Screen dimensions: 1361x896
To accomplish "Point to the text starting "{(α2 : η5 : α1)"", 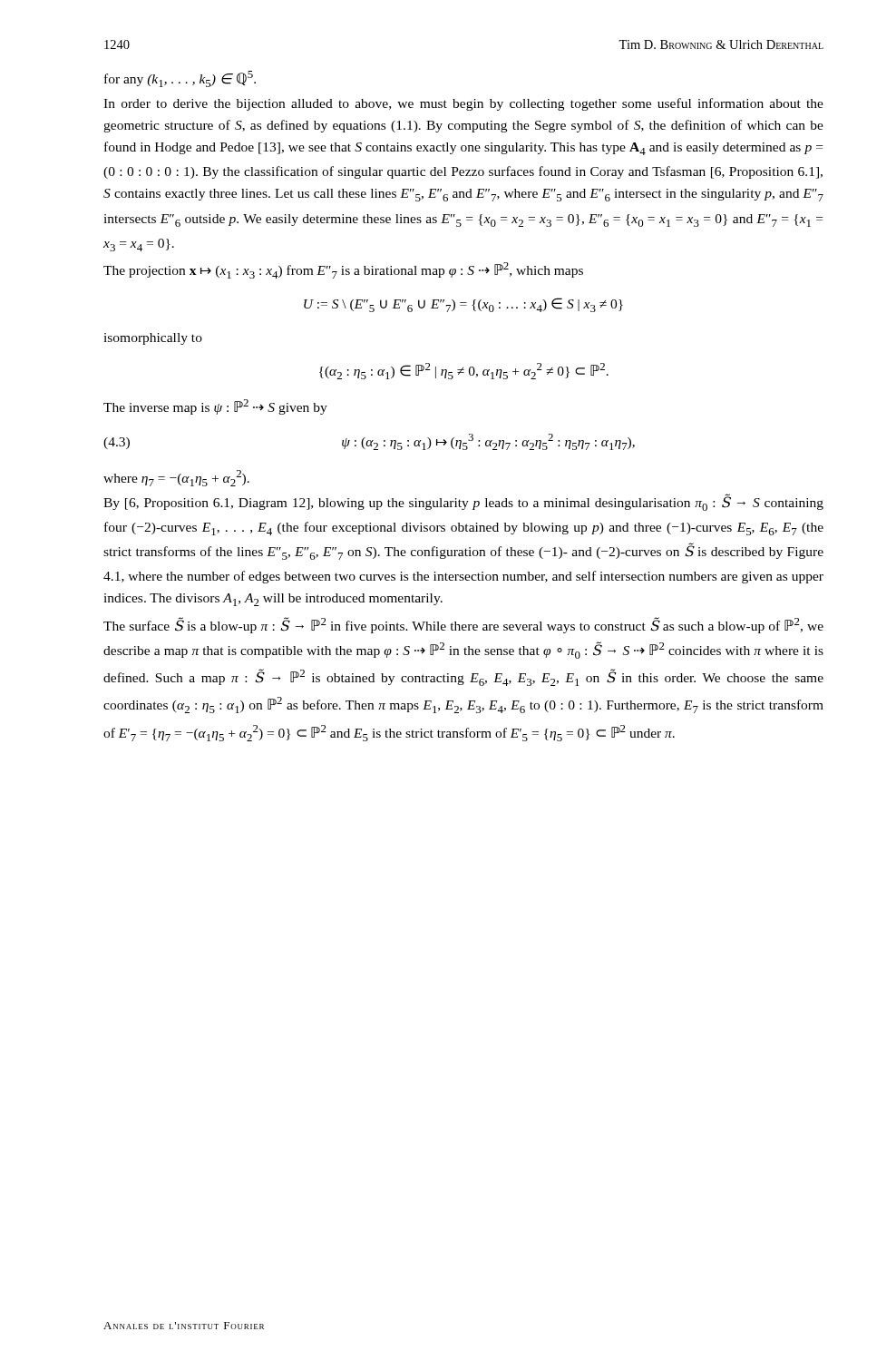I will pyautogui.click(x=463, y=371).
